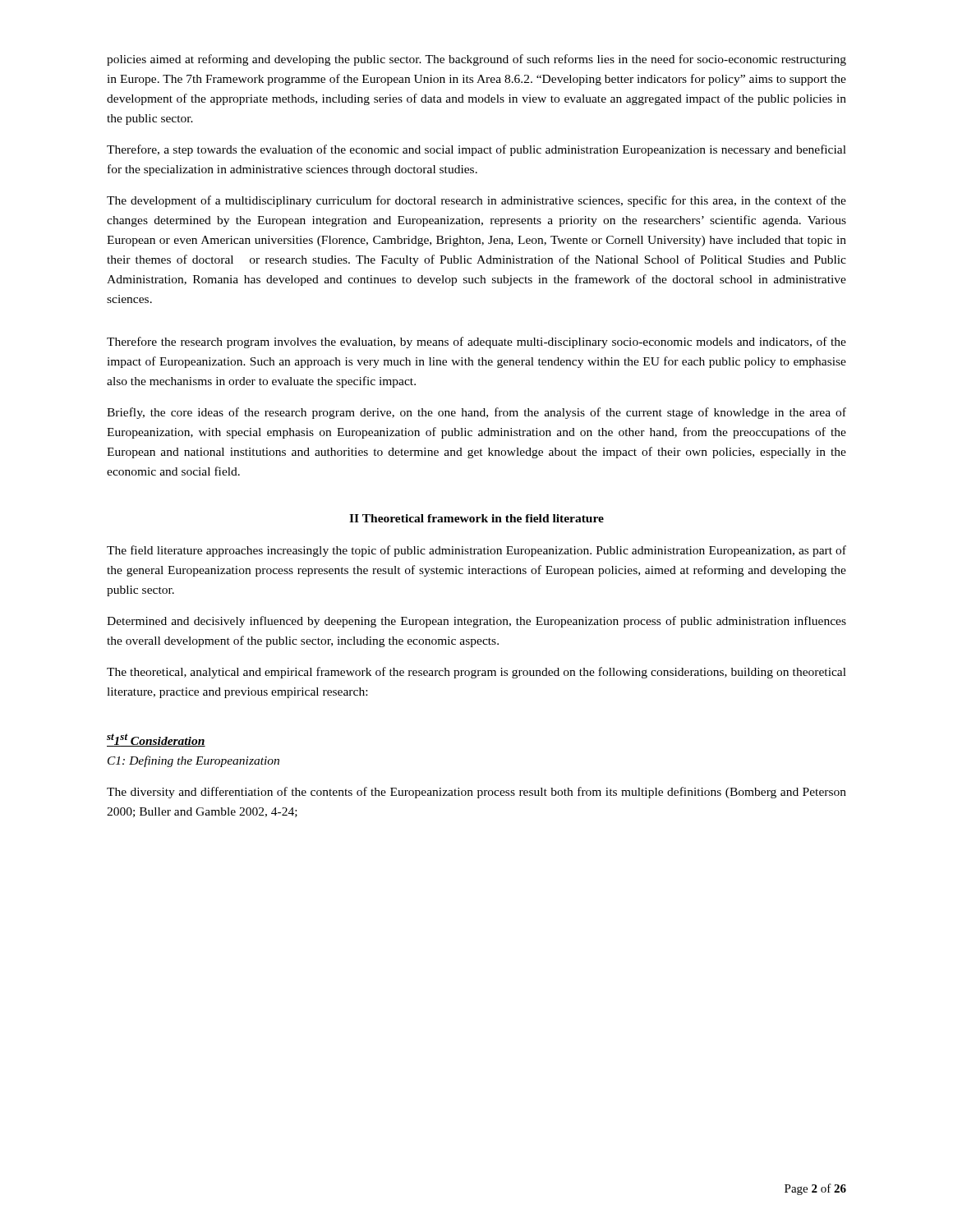Locate the region starting "II Theoretical framework in"
The width and height of the screenshot is (953, 1232).
[476, 518]
